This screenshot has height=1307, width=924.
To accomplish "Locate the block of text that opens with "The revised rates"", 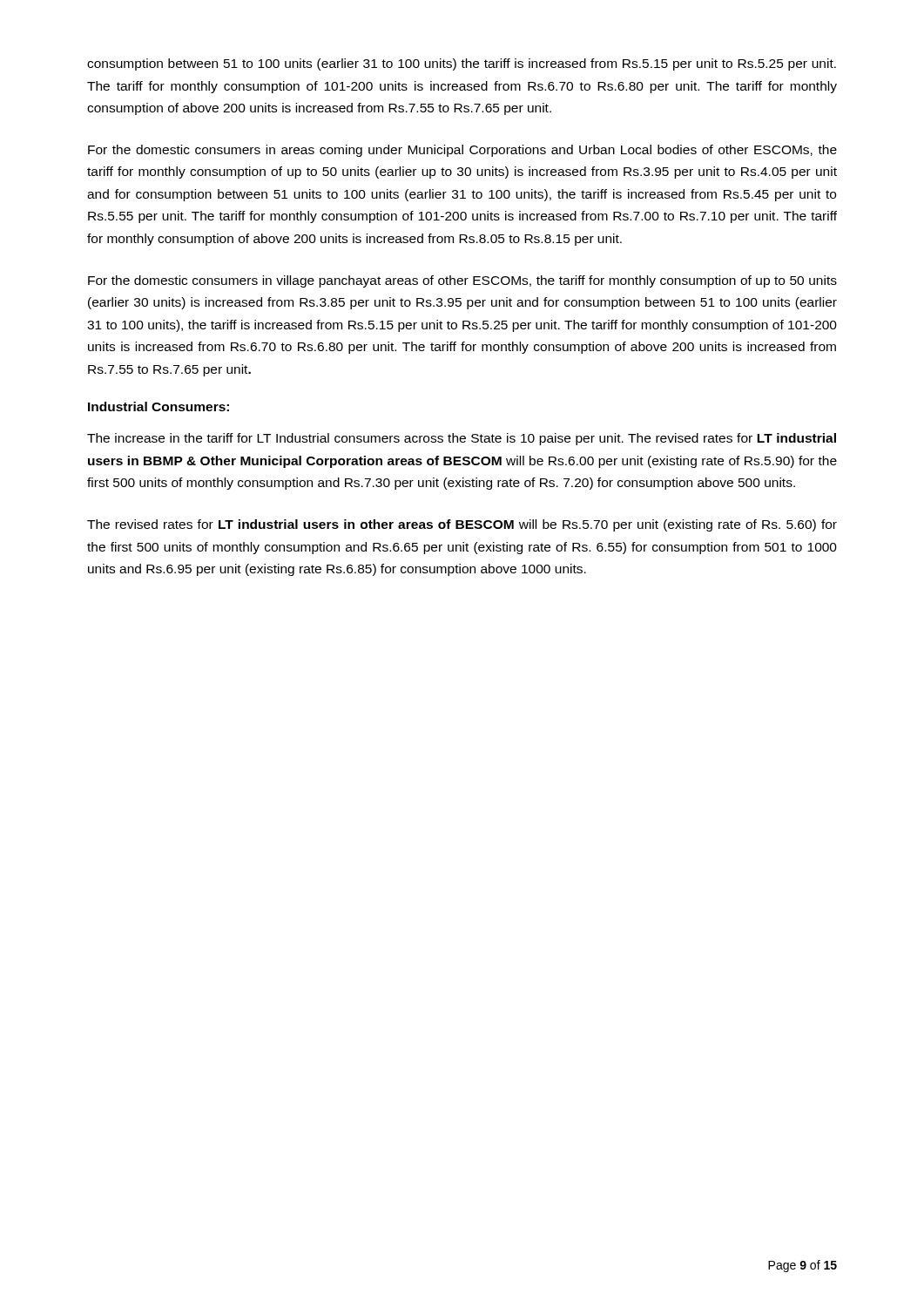I will click(x=462, y=546).
